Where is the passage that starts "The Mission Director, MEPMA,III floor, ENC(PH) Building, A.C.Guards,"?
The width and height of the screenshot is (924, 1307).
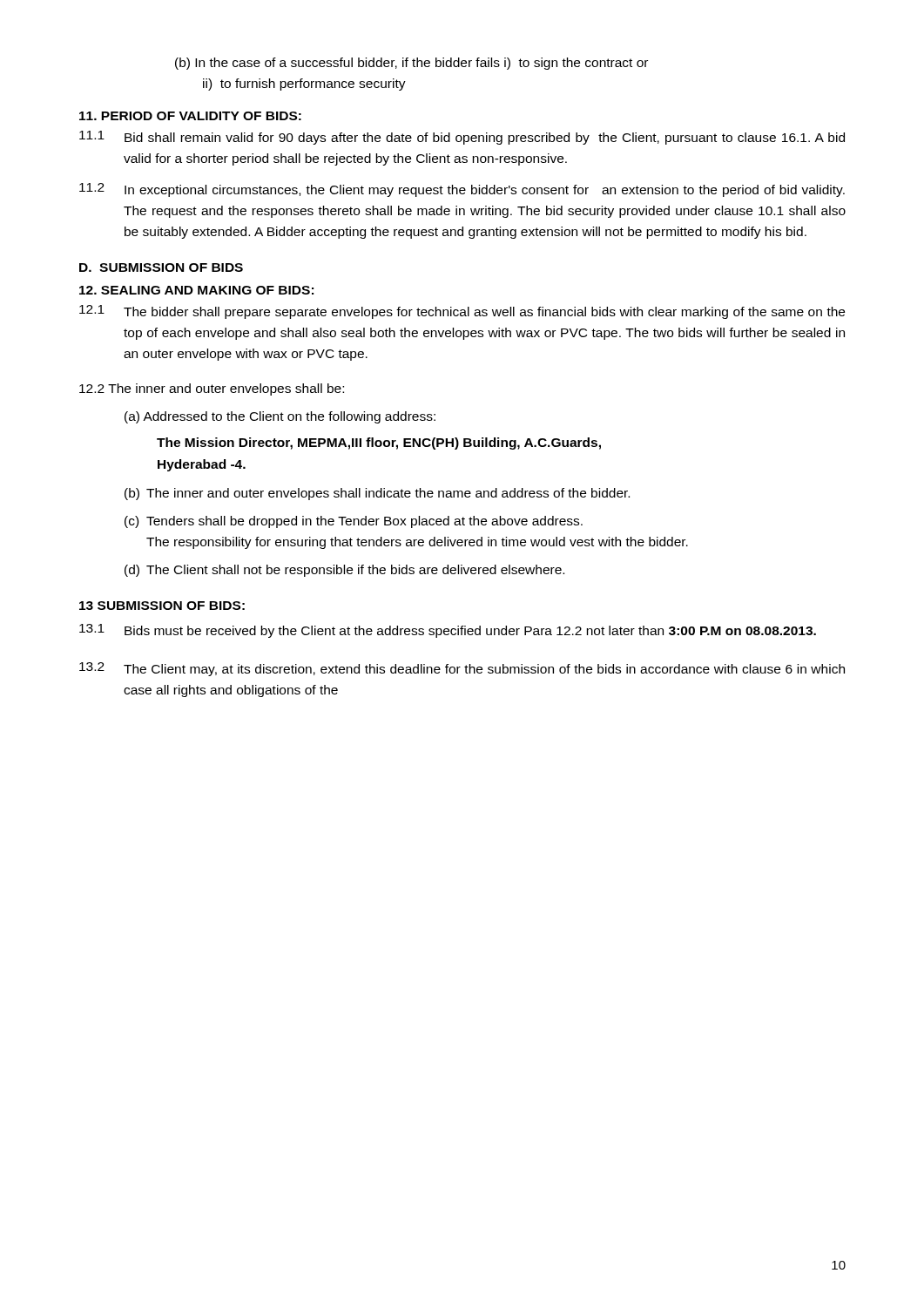379,453
